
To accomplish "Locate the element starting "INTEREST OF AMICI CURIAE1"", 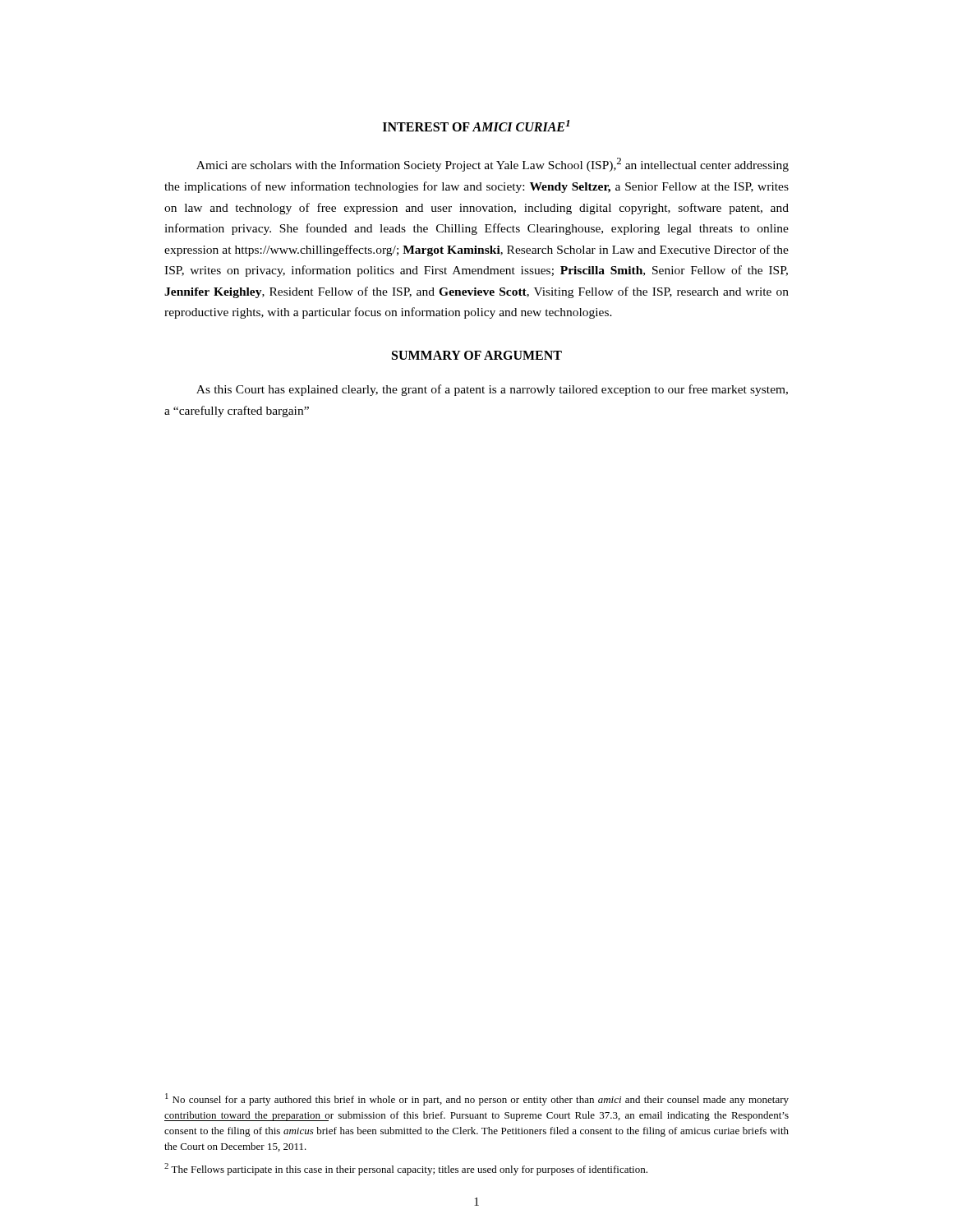I will pos(476,125).
